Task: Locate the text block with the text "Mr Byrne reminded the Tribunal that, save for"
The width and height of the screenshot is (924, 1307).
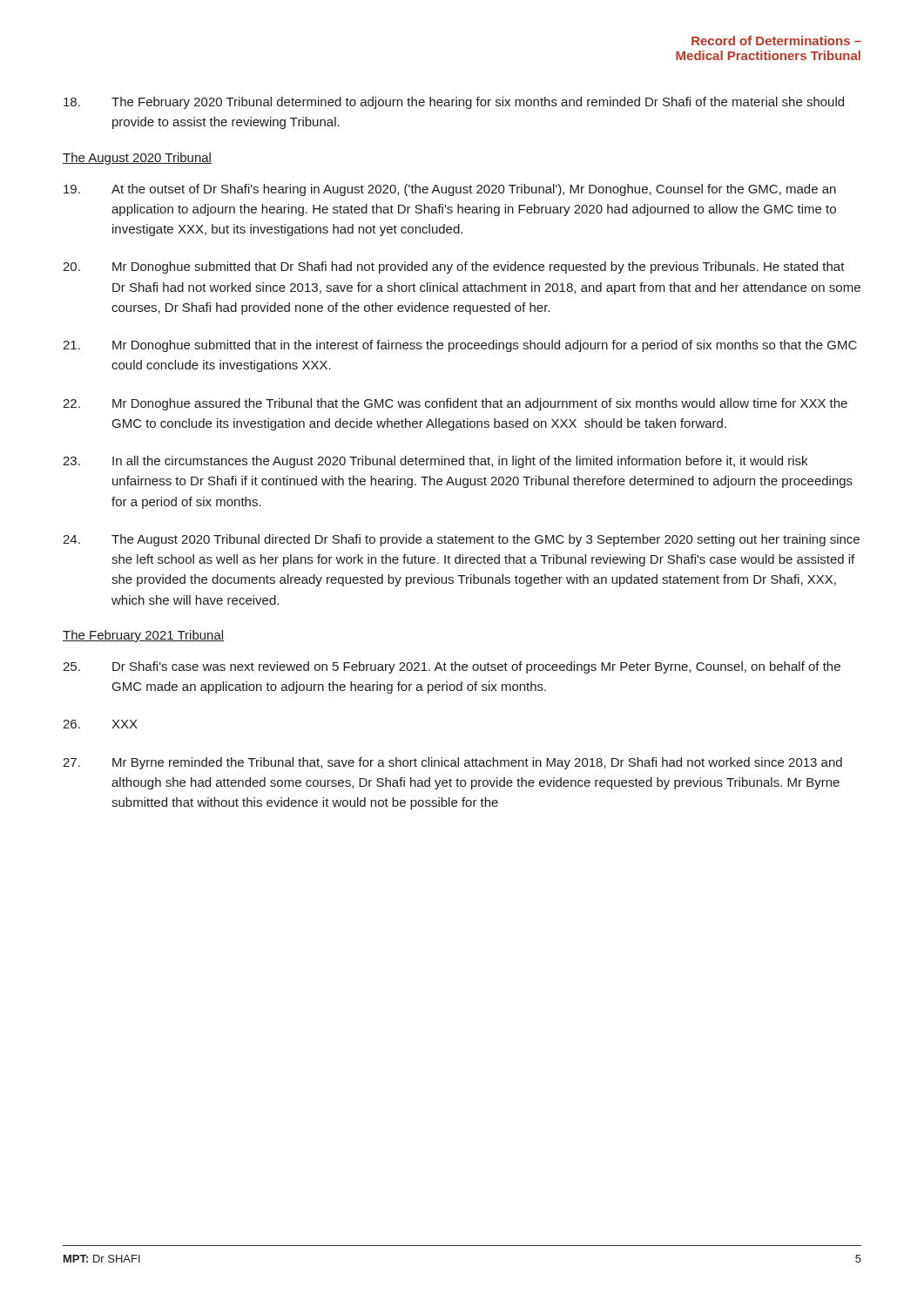Action: (x=462, y=782)
